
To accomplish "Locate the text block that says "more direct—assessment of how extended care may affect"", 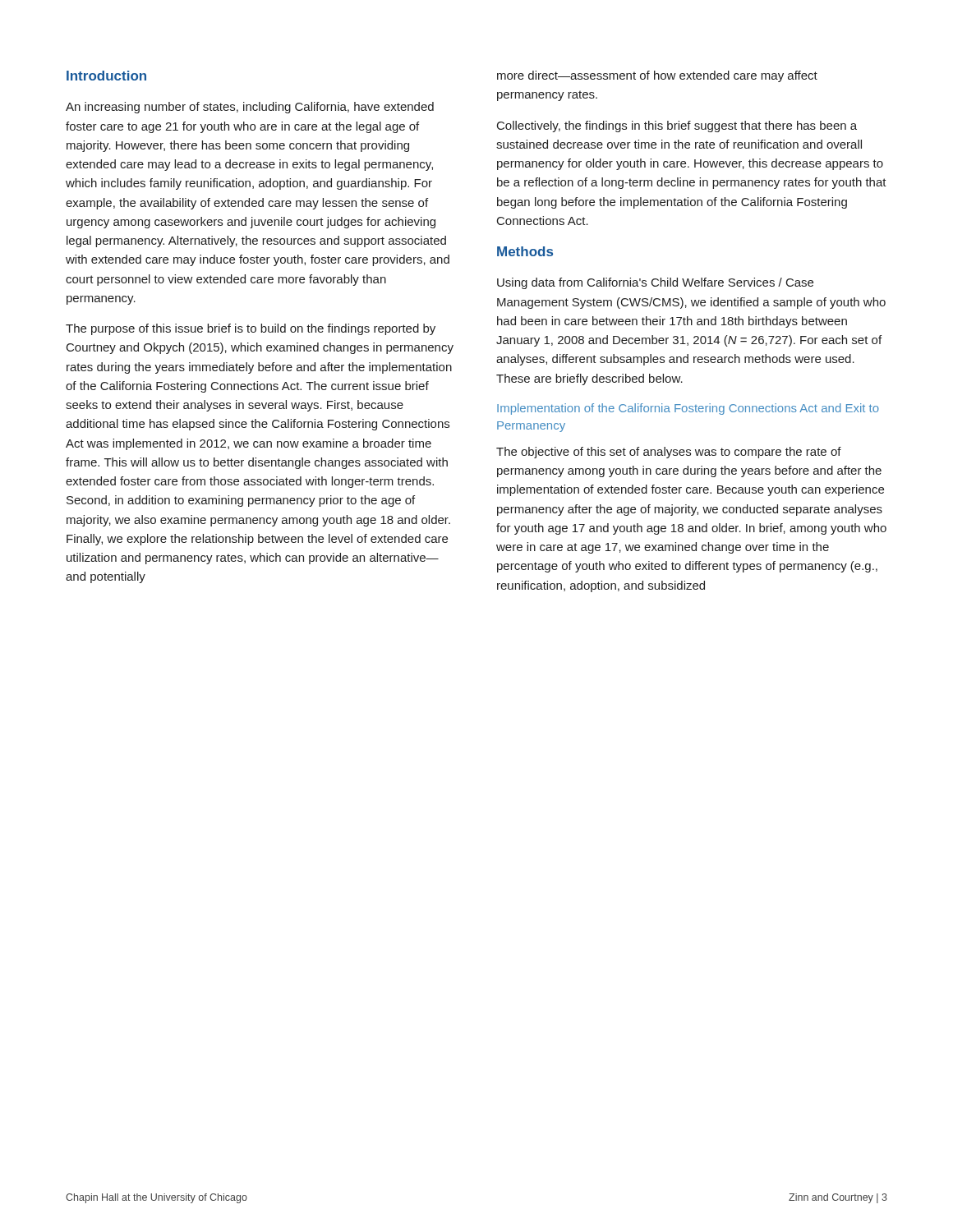I will [692, 85].
